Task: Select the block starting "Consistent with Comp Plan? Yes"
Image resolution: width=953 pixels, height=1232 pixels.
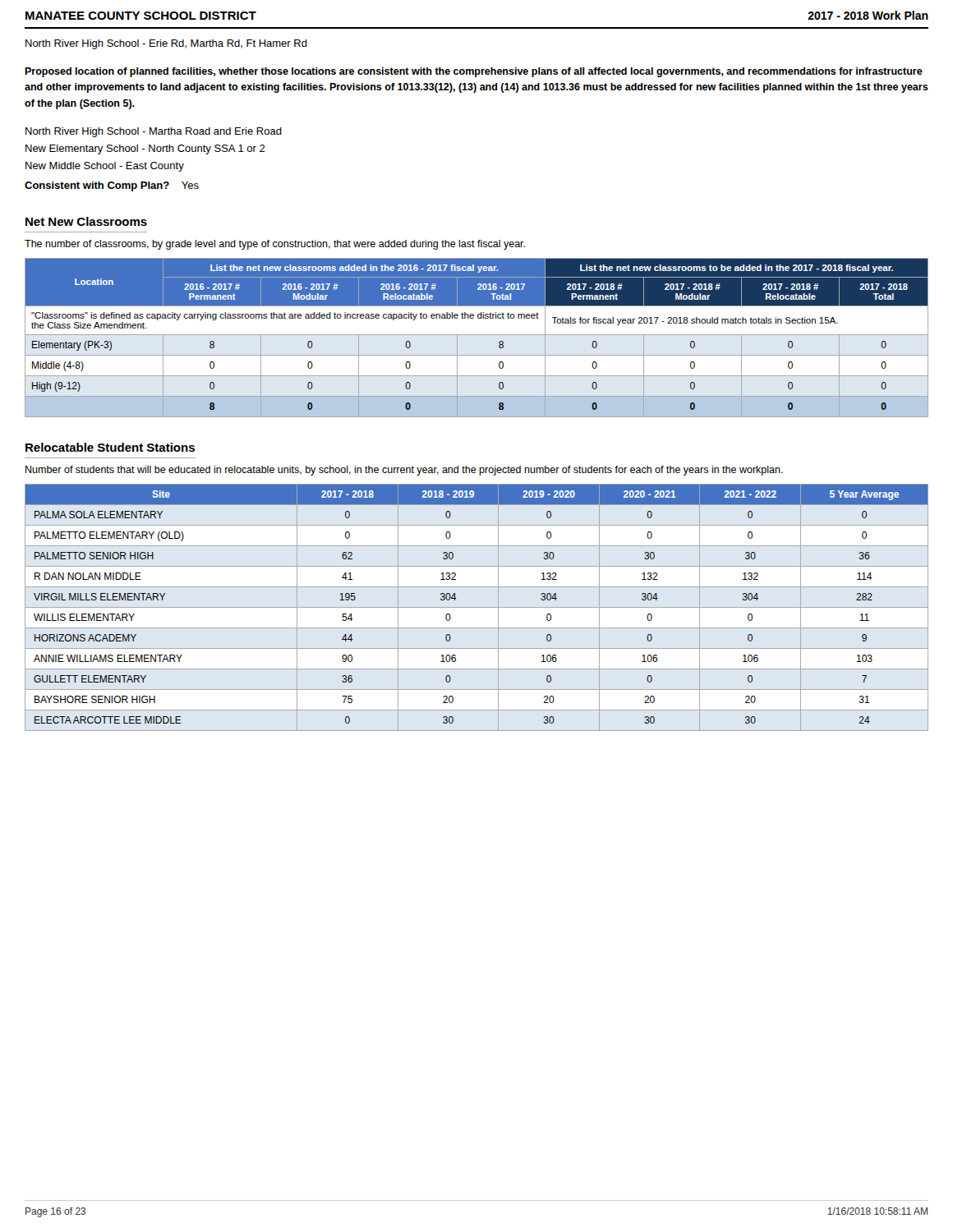Action: 112,185
